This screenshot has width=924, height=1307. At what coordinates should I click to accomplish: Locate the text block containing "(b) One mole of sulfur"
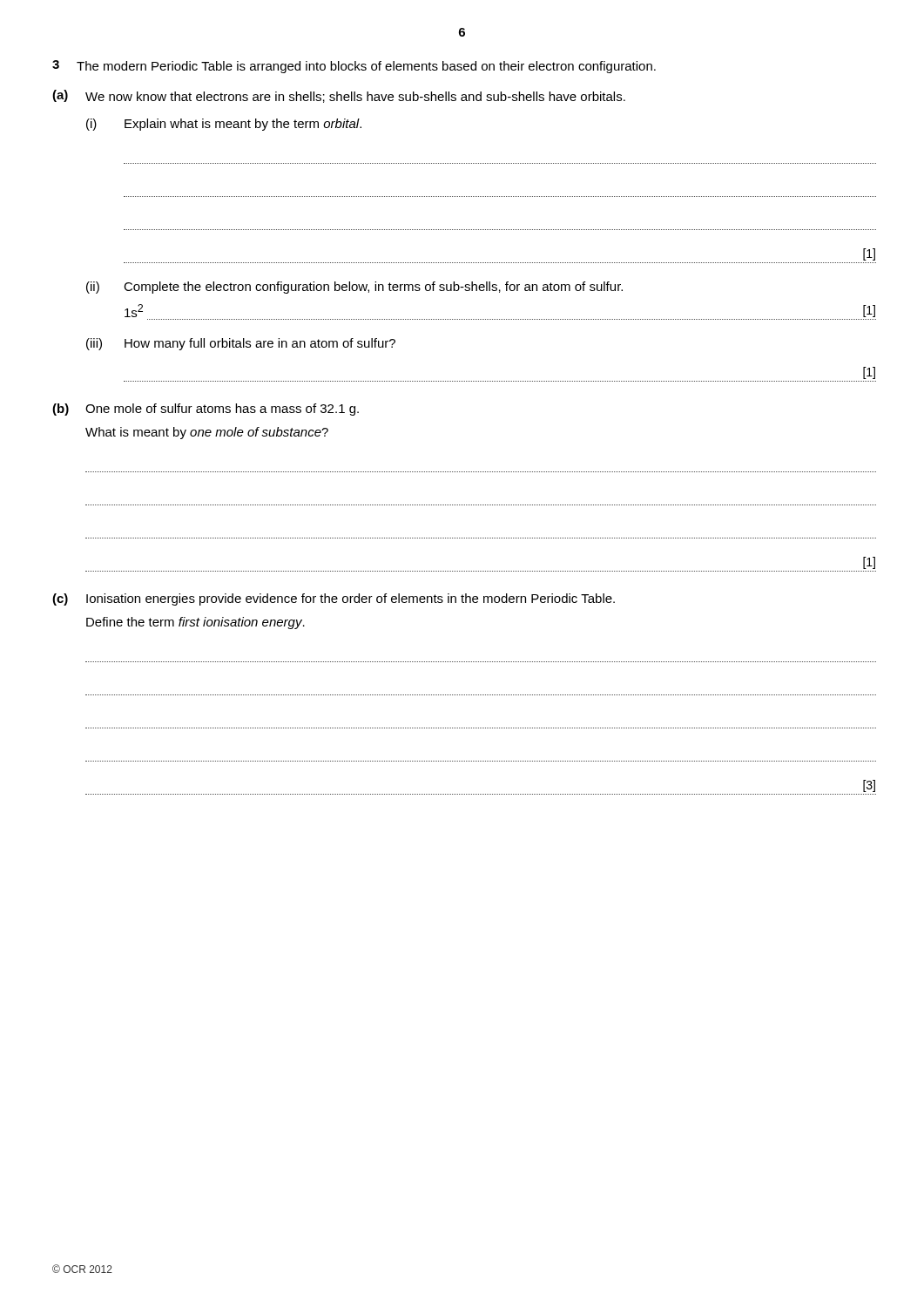point(206,410)
